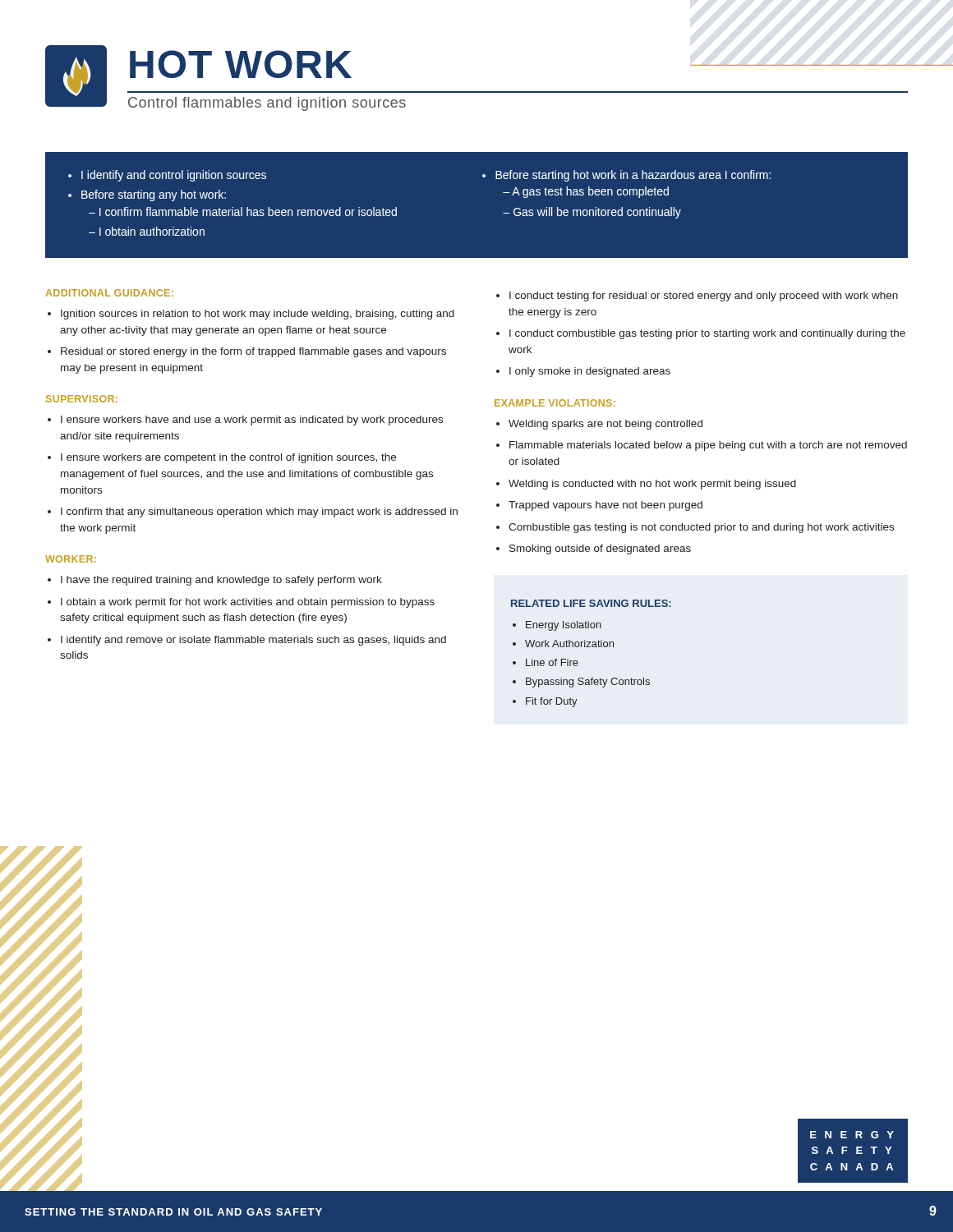Screen dimensions: 1232x953
Task: Click on the list item that reads "I ensure workers have and use"
Action: [252, 428]
